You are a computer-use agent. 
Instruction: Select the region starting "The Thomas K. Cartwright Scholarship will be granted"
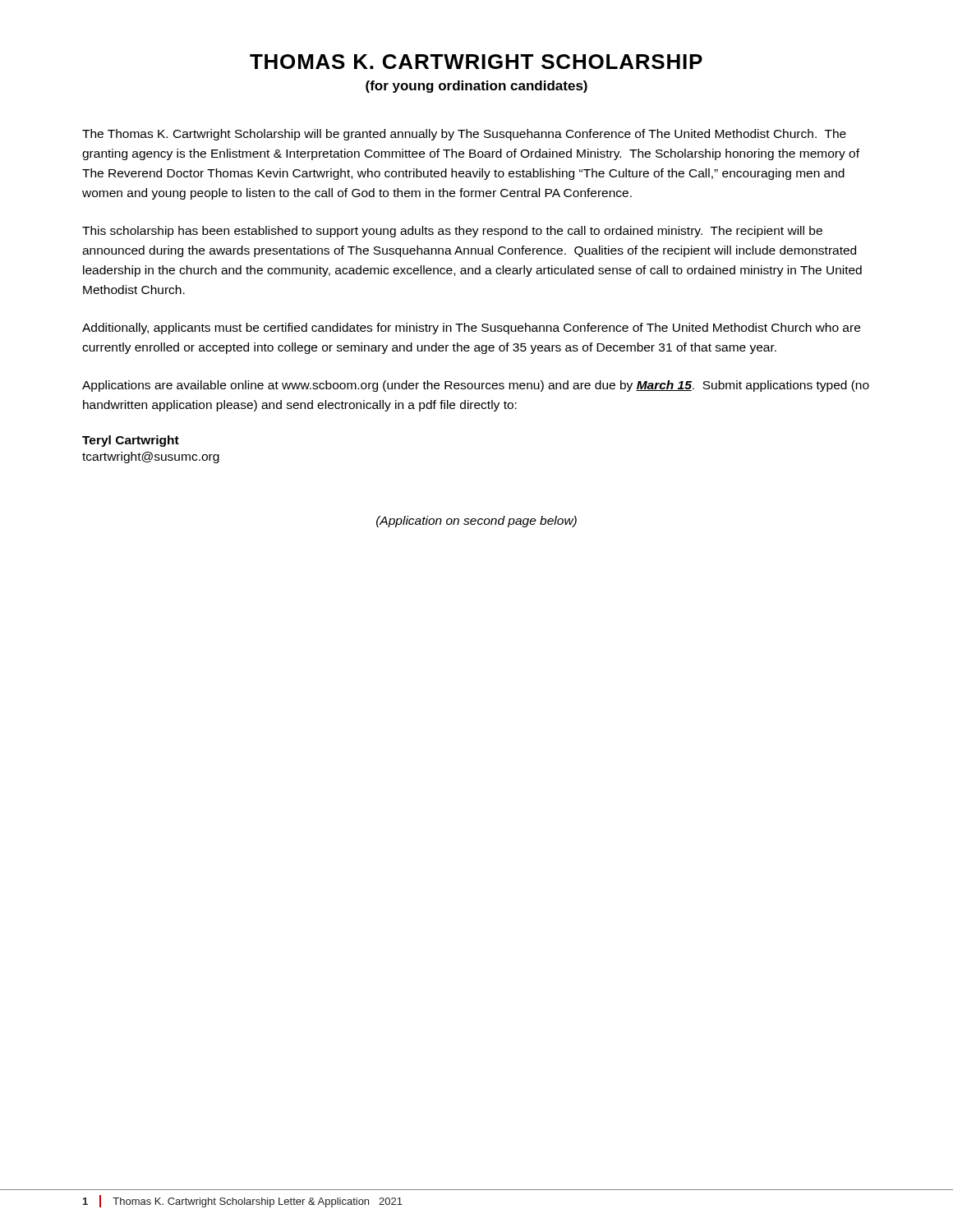pyautogui.click(x=471, y=163)
